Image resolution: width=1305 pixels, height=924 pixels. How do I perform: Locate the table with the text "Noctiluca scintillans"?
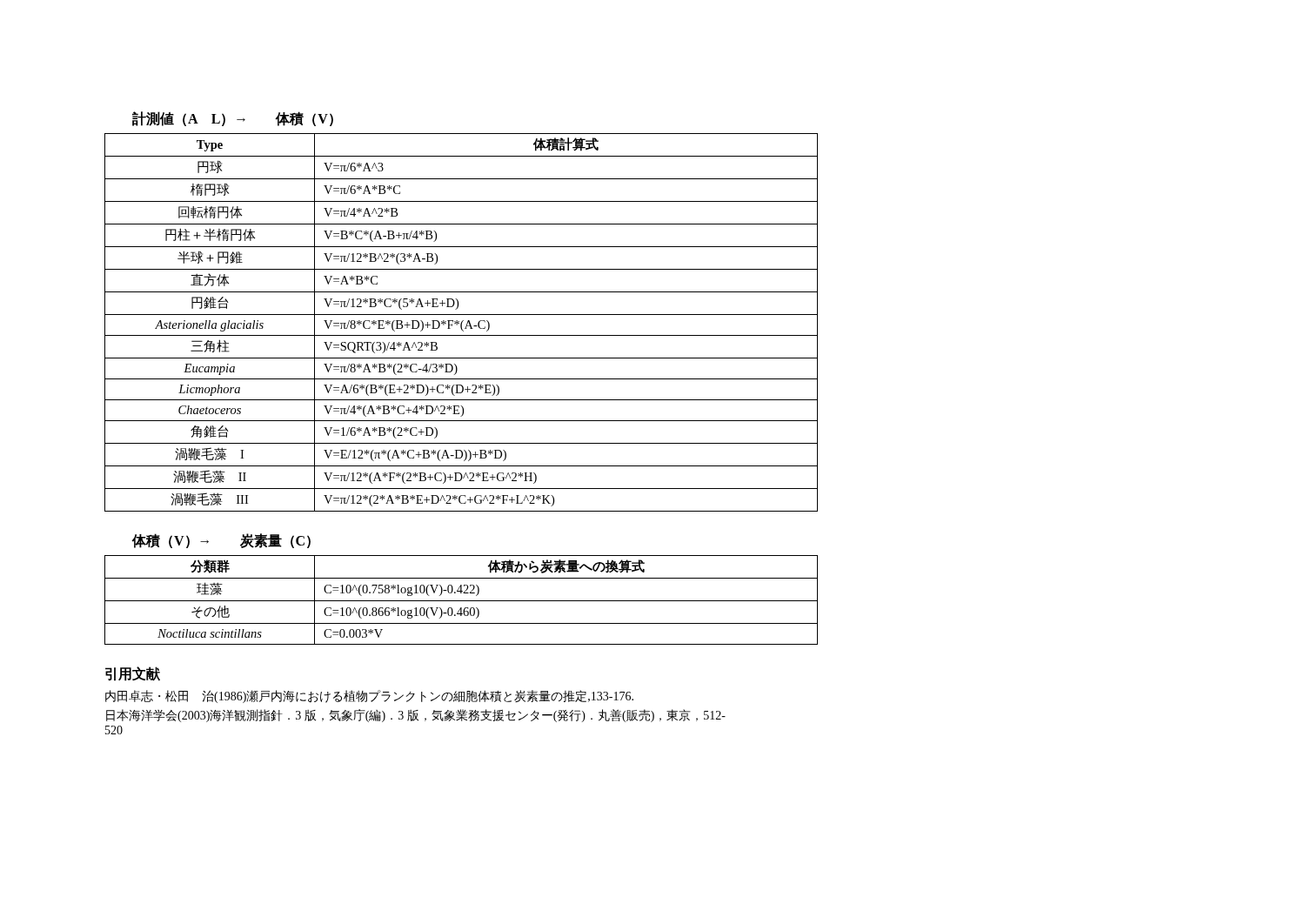(670, 600)
